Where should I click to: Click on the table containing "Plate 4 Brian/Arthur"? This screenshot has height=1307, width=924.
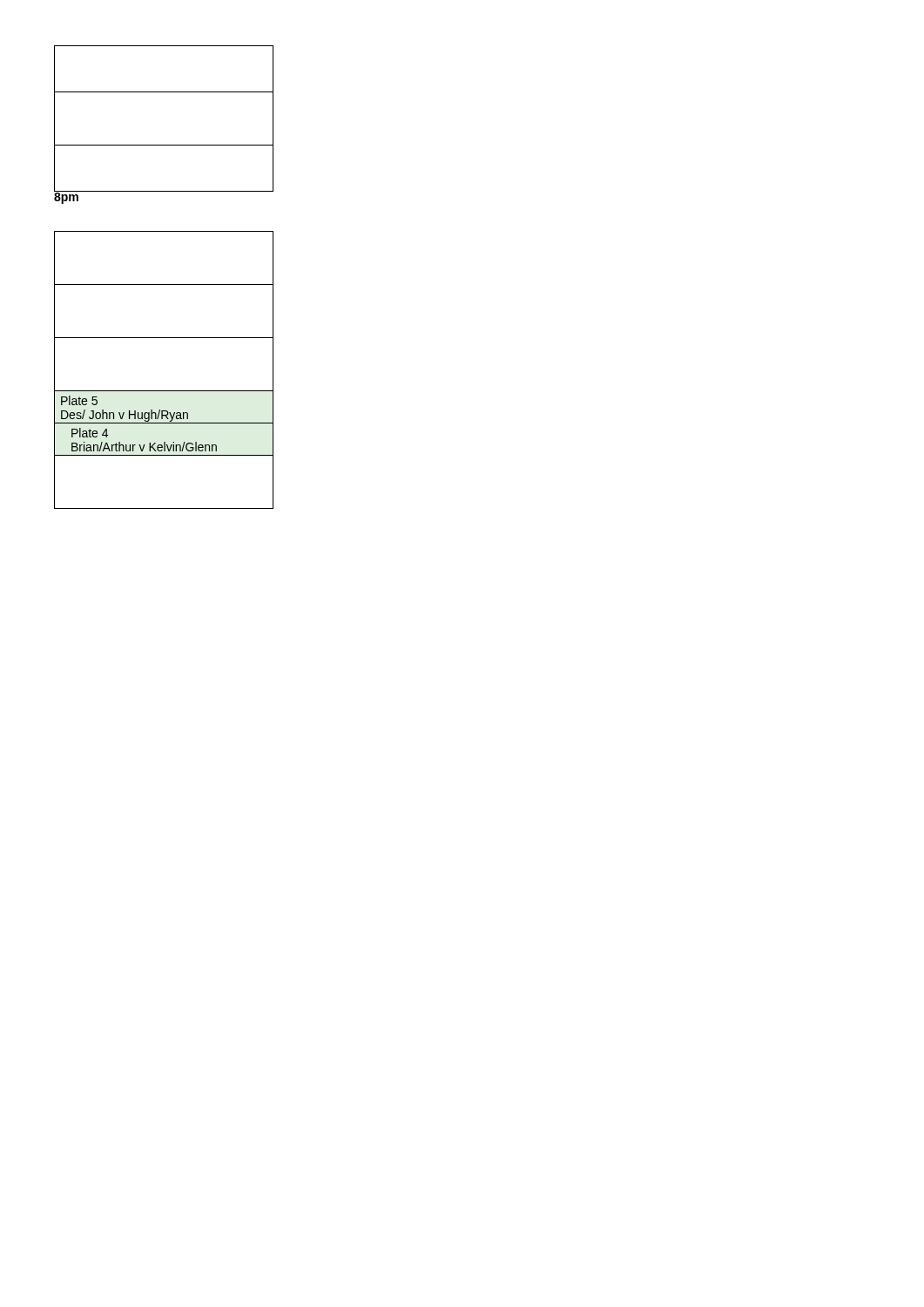pos(164,370)
